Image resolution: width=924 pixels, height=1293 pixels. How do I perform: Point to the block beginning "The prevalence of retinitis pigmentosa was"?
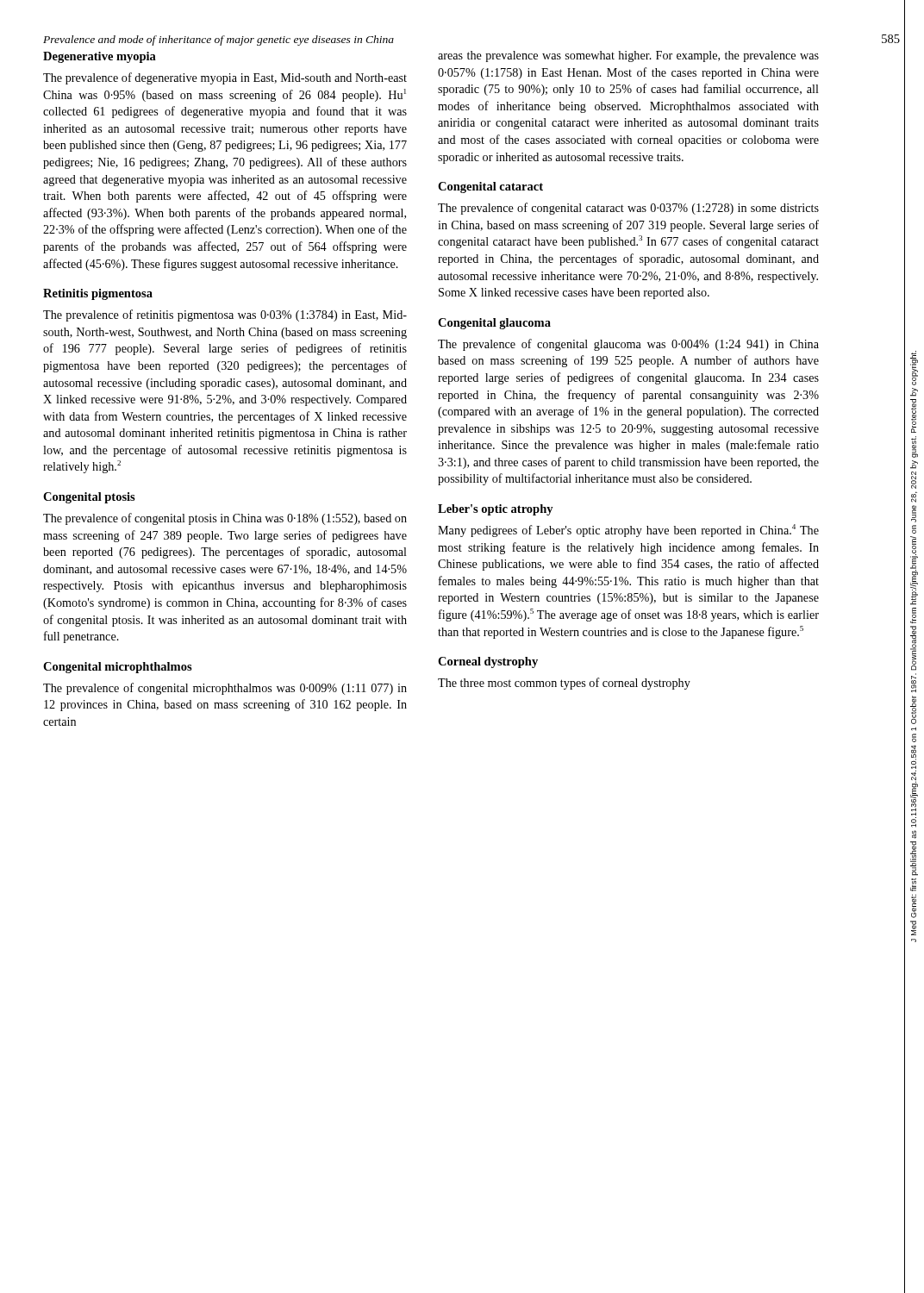[x=225, y=391]
